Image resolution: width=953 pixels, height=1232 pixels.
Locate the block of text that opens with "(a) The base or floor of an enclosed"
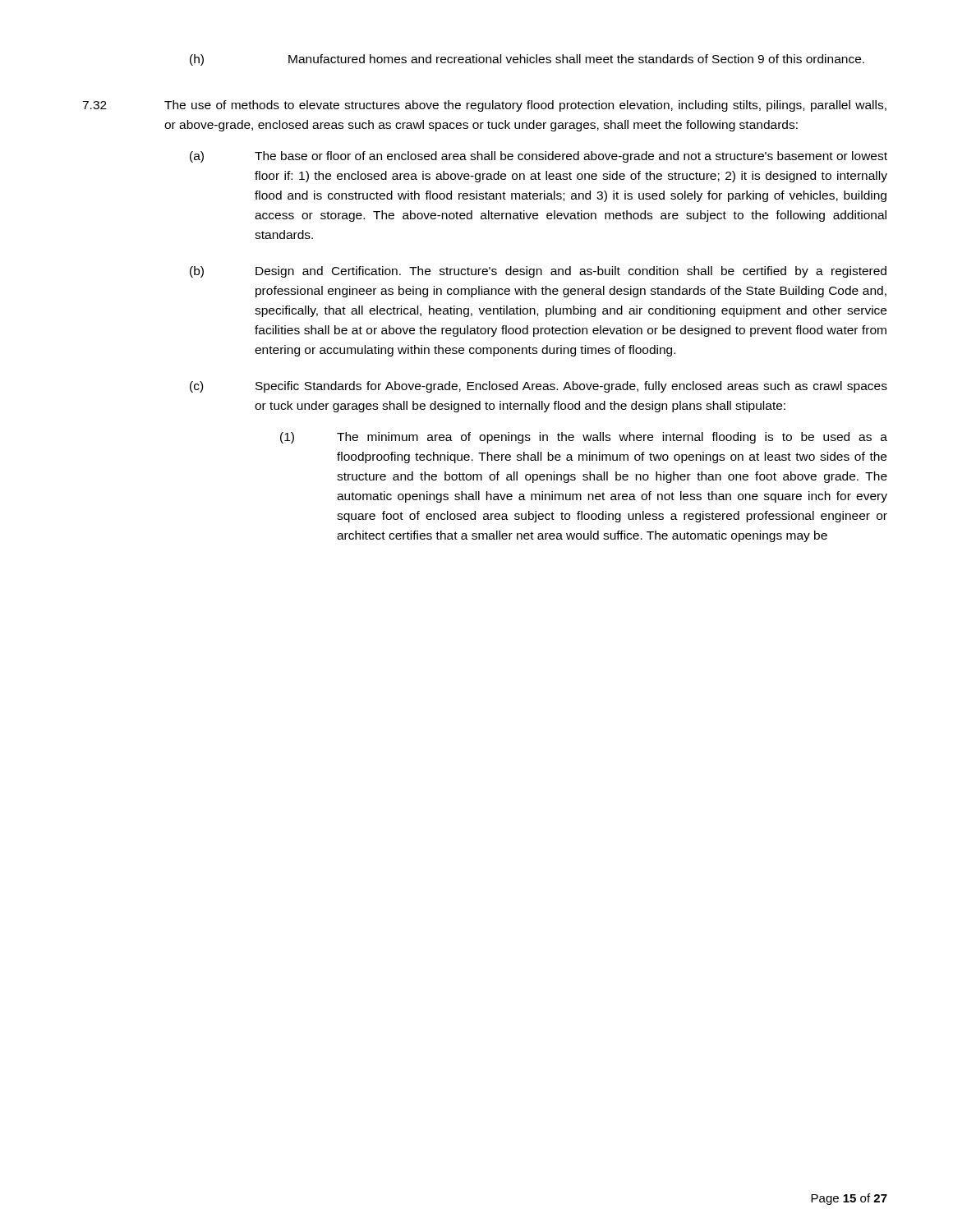(x=526, y=196)
